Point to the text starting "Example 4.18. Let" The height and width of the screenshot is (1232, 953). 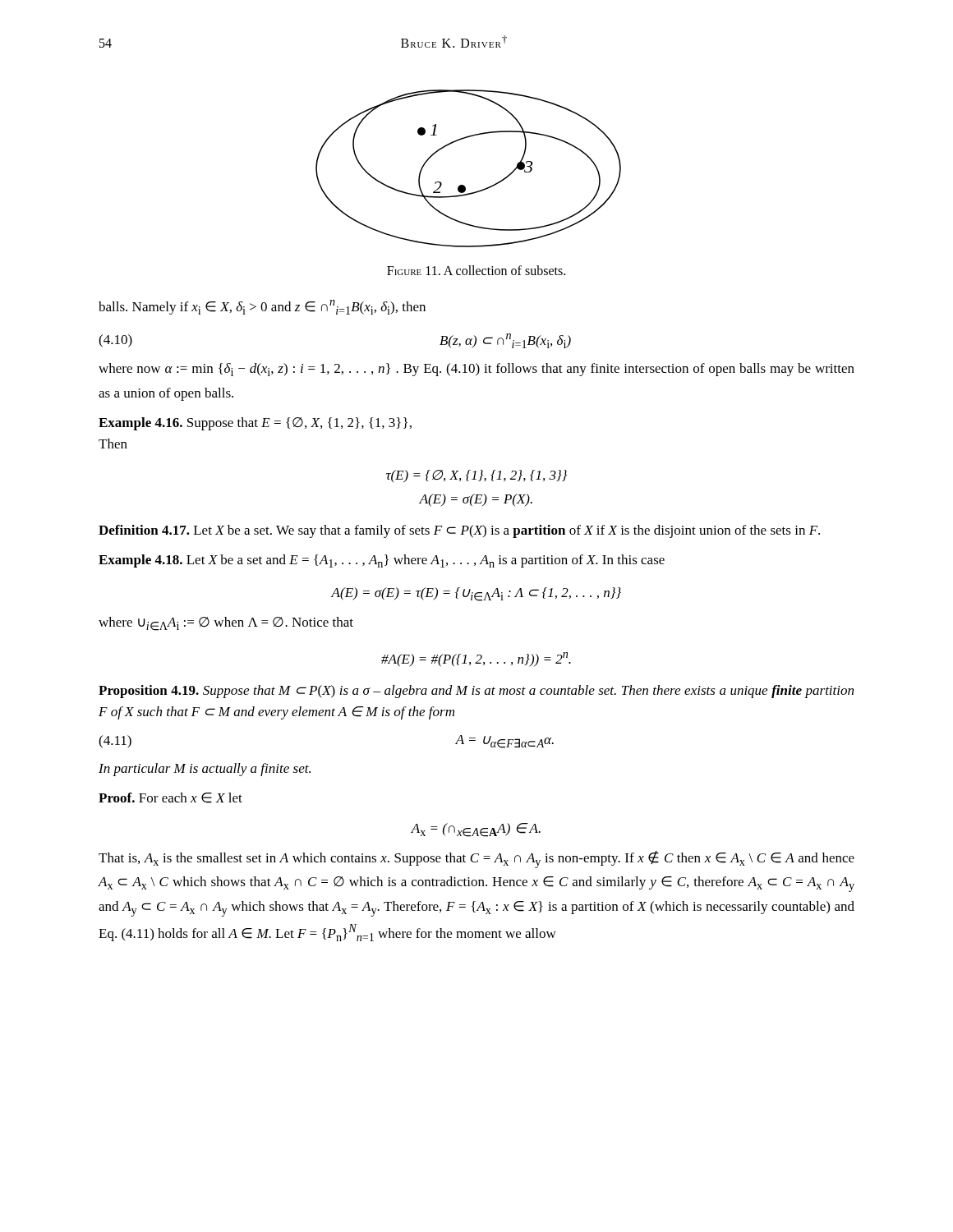pos(476,561)
